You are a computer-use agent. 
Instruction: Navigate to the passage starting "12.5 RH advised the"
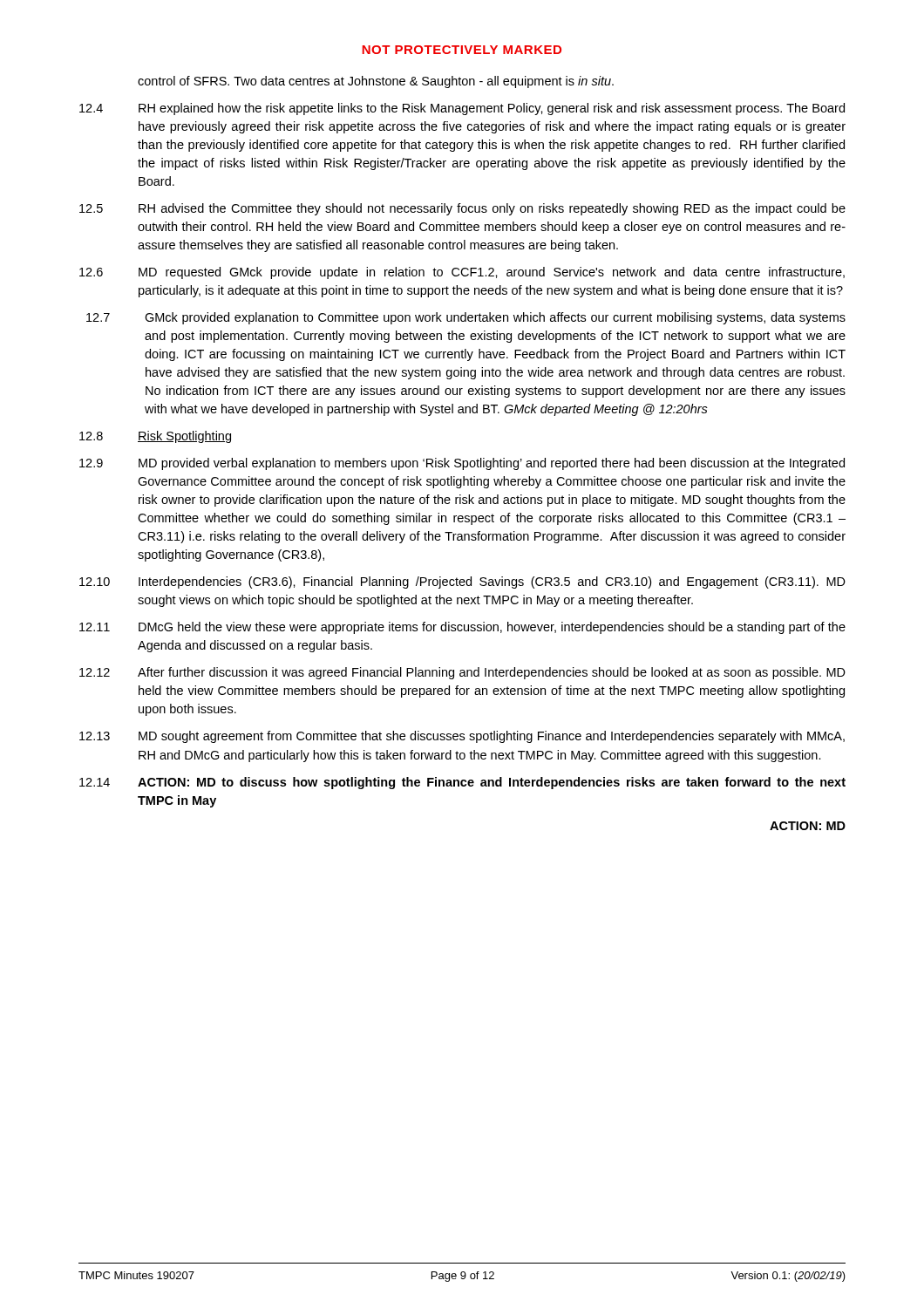(462, 227)
